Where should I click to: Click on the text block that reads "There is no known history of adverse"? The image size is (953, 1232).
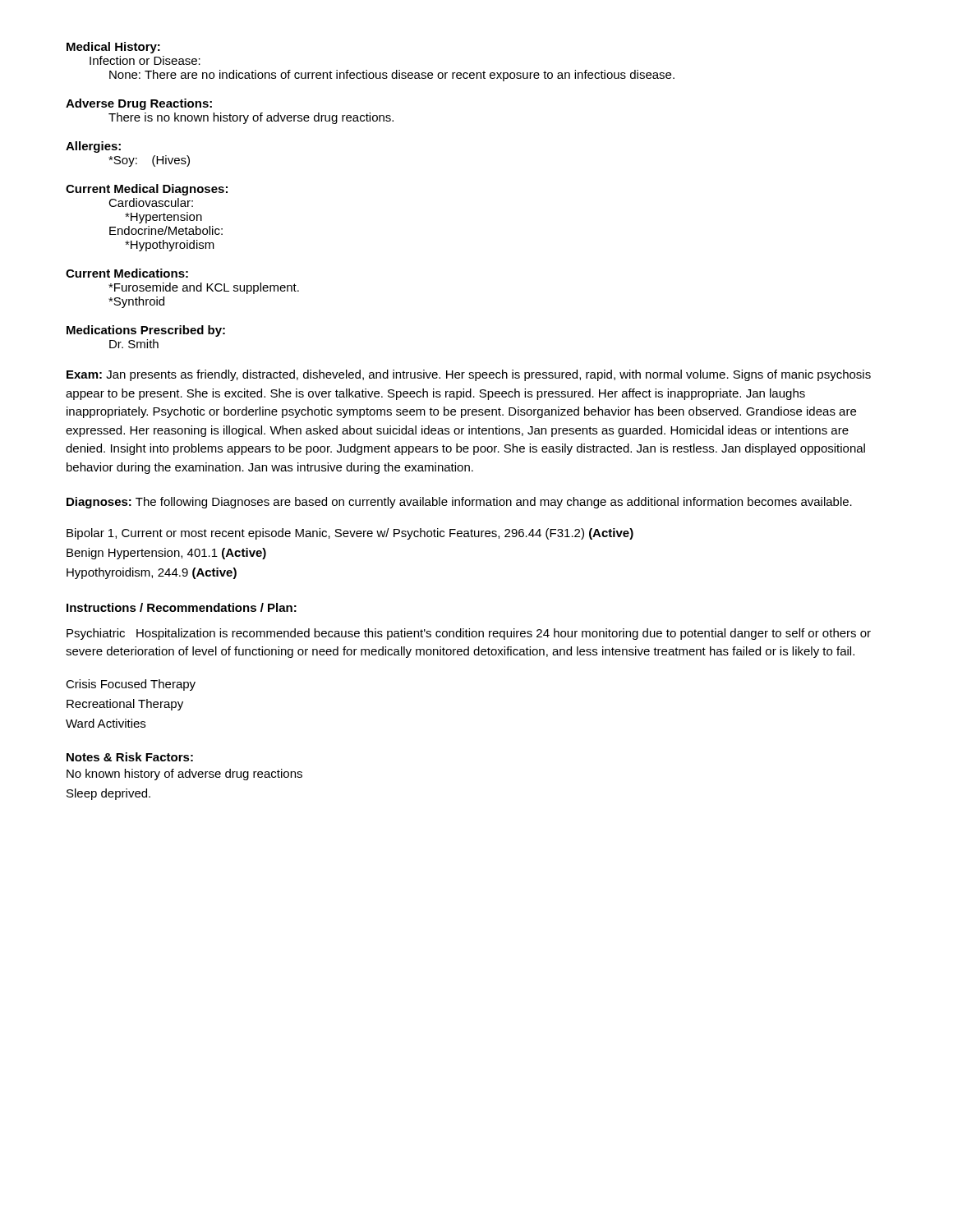click(x=251, y=118)
